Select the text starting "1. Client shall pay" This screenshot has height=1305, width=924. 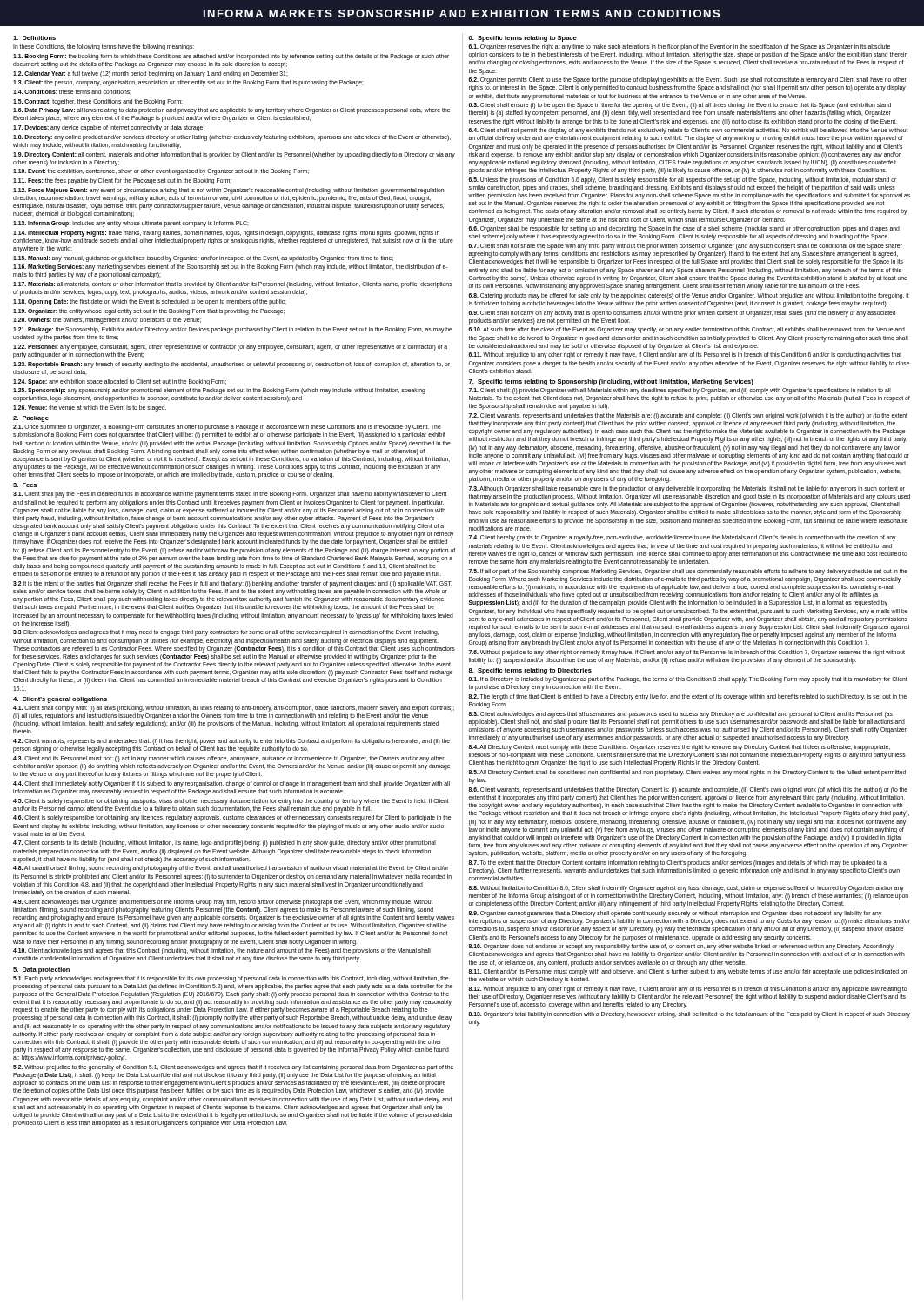coord(234,591)
